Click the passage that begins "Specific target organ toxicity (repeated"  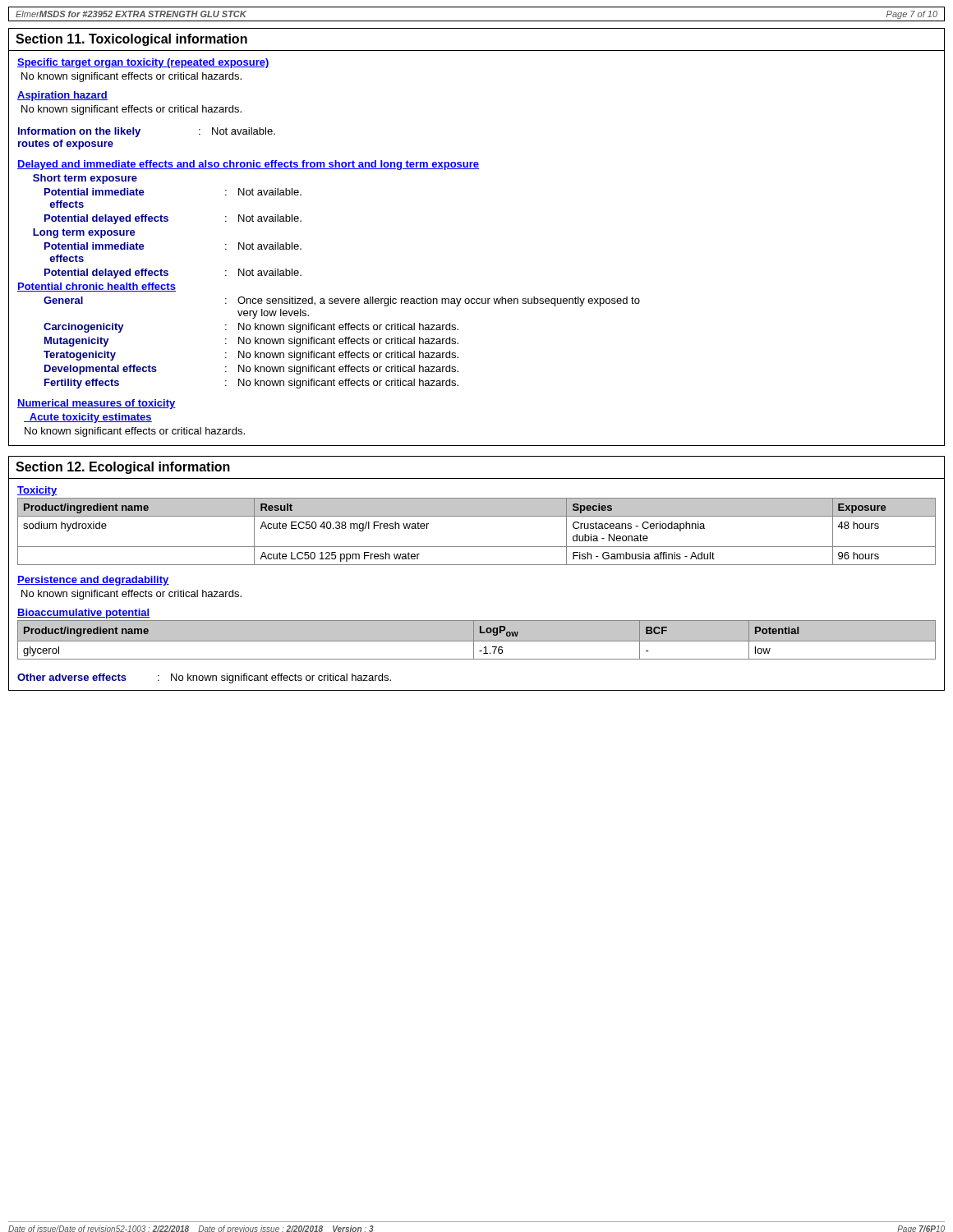tap(143, 63)
